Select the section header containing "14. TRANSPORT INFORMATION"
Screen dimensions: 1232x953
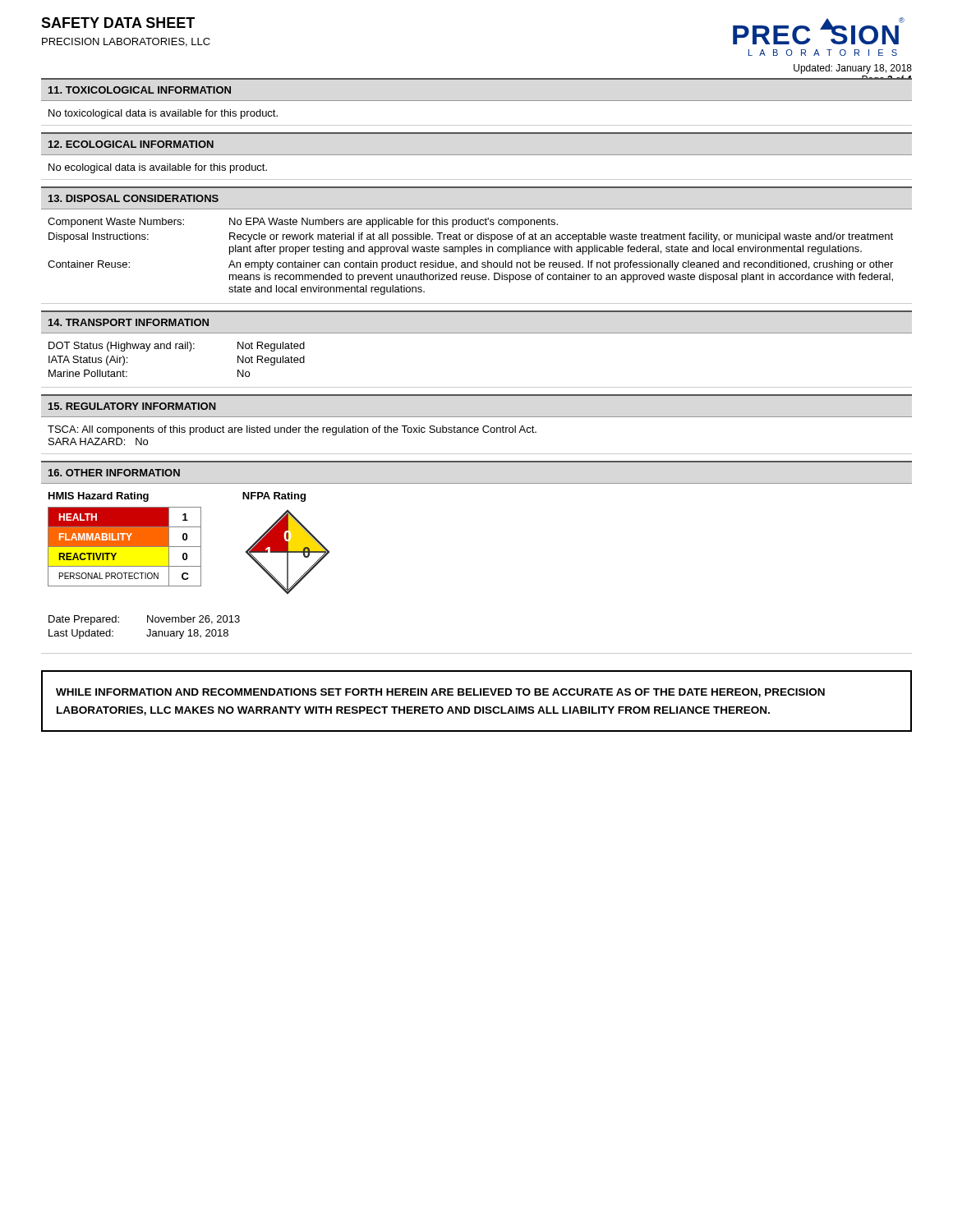coord(476,323)
